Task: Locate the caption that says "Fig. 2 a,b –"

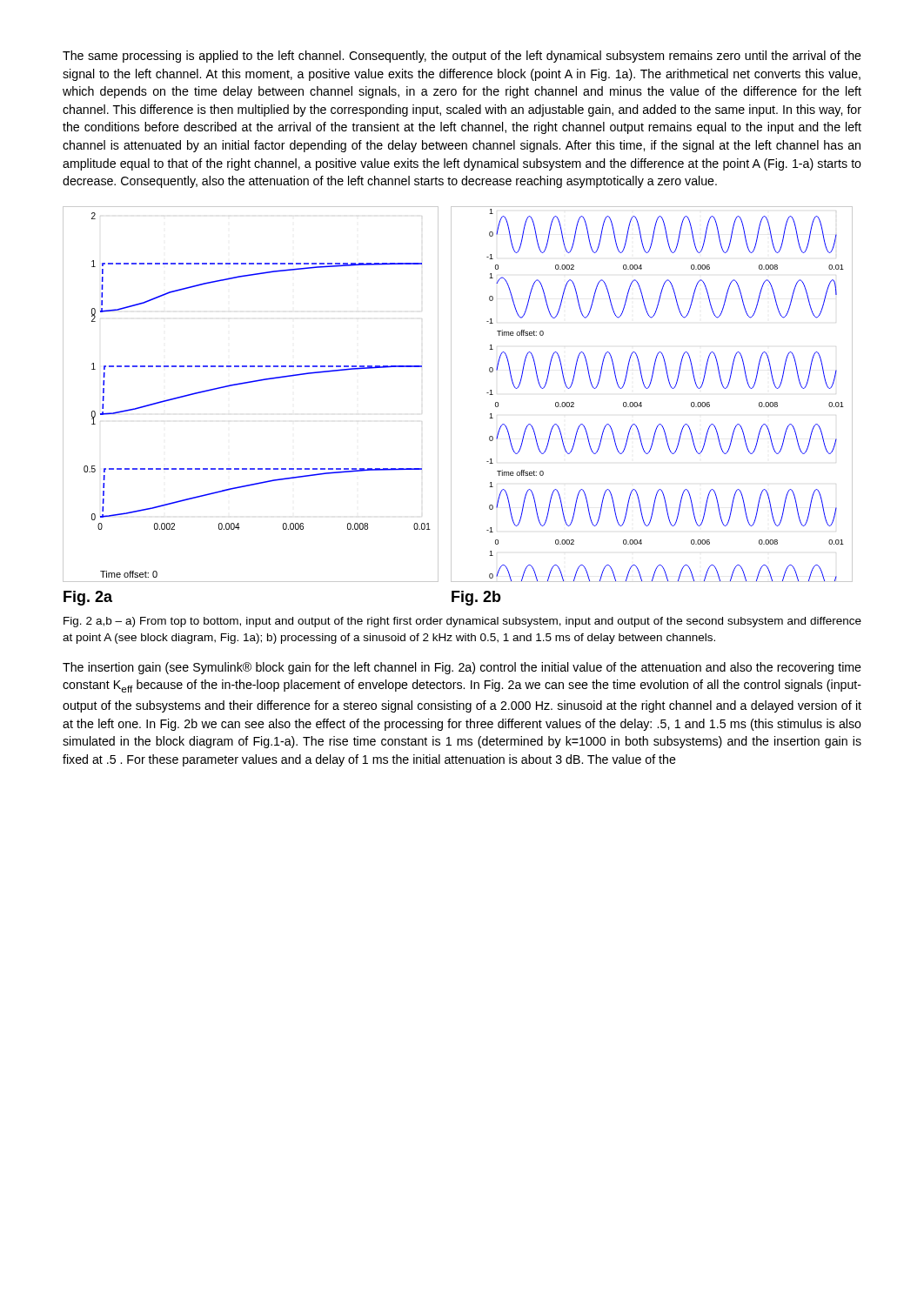Action: coord(462,629)
